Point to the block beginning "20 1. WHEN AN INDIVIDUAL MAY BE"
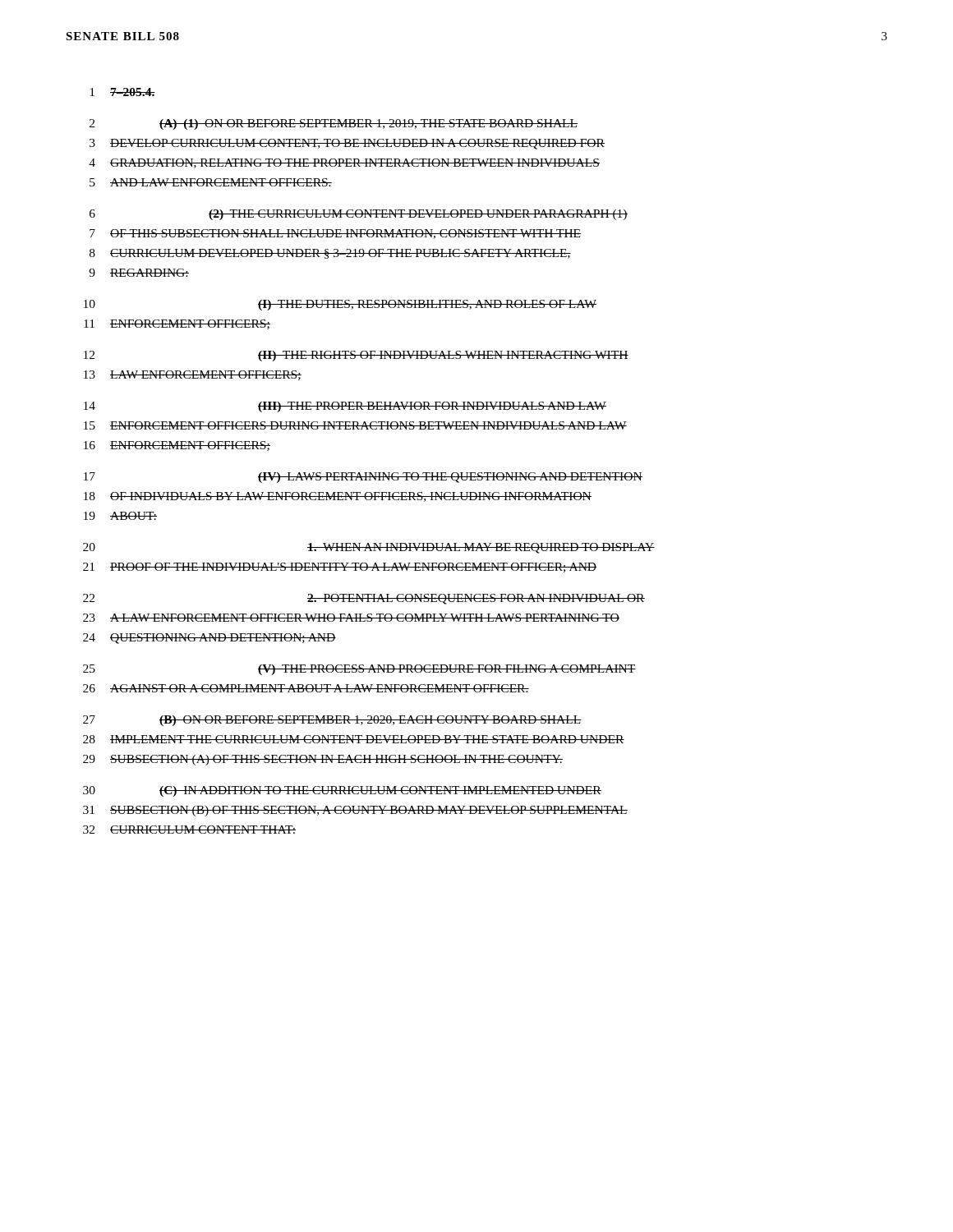 476,547
